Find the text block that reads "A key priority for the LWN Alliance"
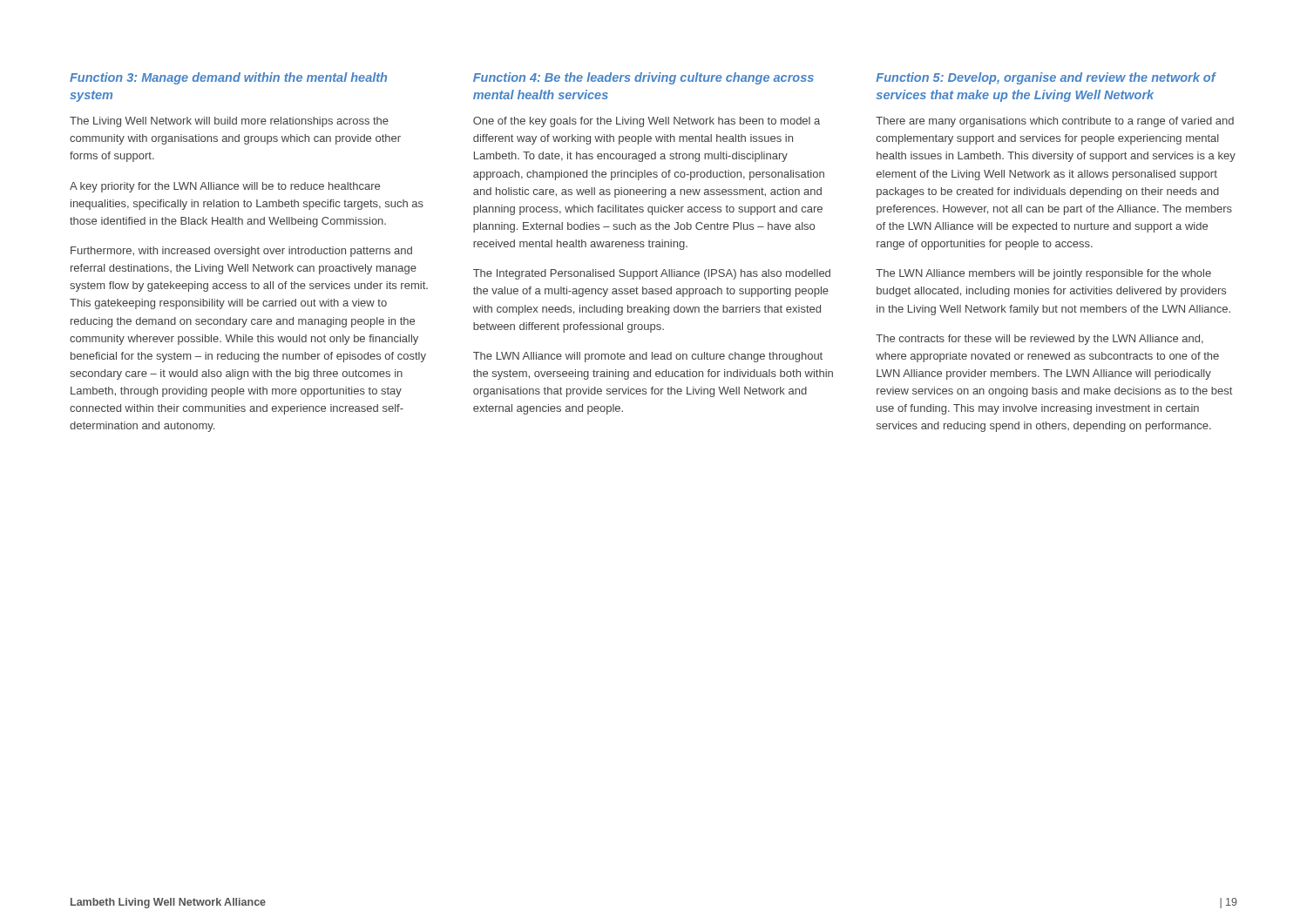 [247, 203]
